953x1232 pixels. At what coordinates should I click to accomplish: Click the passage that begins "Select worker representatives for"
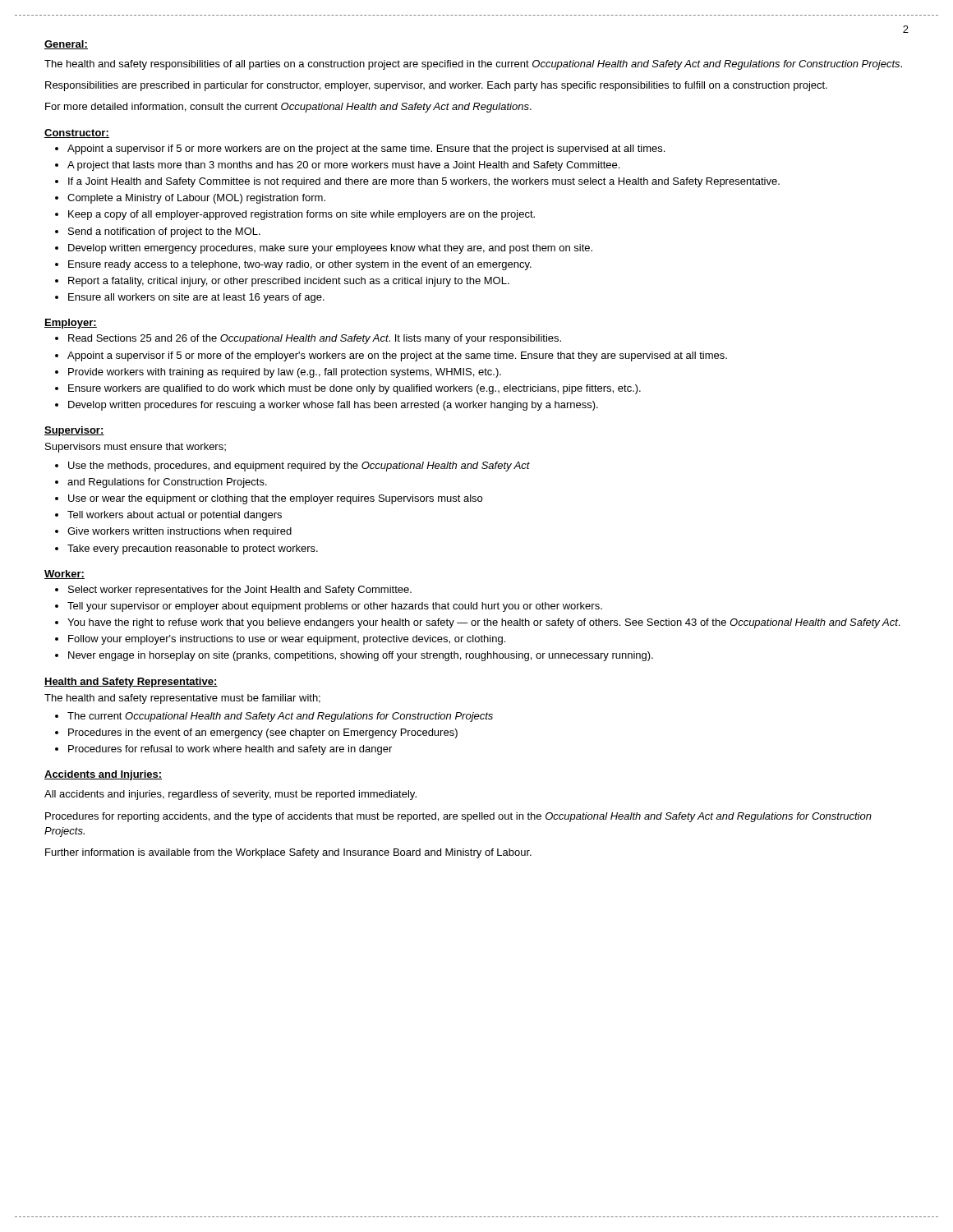(240, 589)
